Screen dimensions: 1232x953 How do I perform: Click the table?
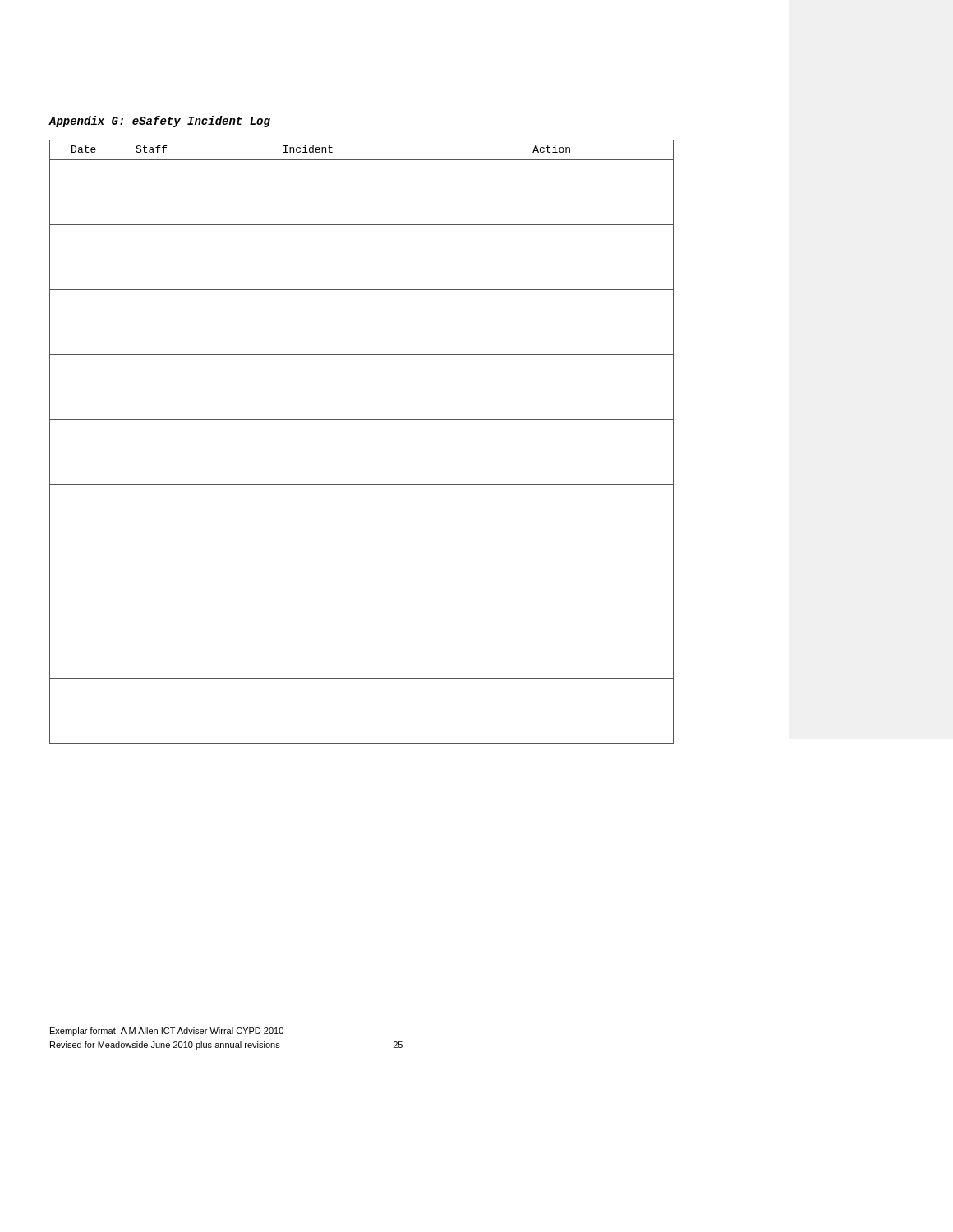pyautogui.click(x=361, y=442)
